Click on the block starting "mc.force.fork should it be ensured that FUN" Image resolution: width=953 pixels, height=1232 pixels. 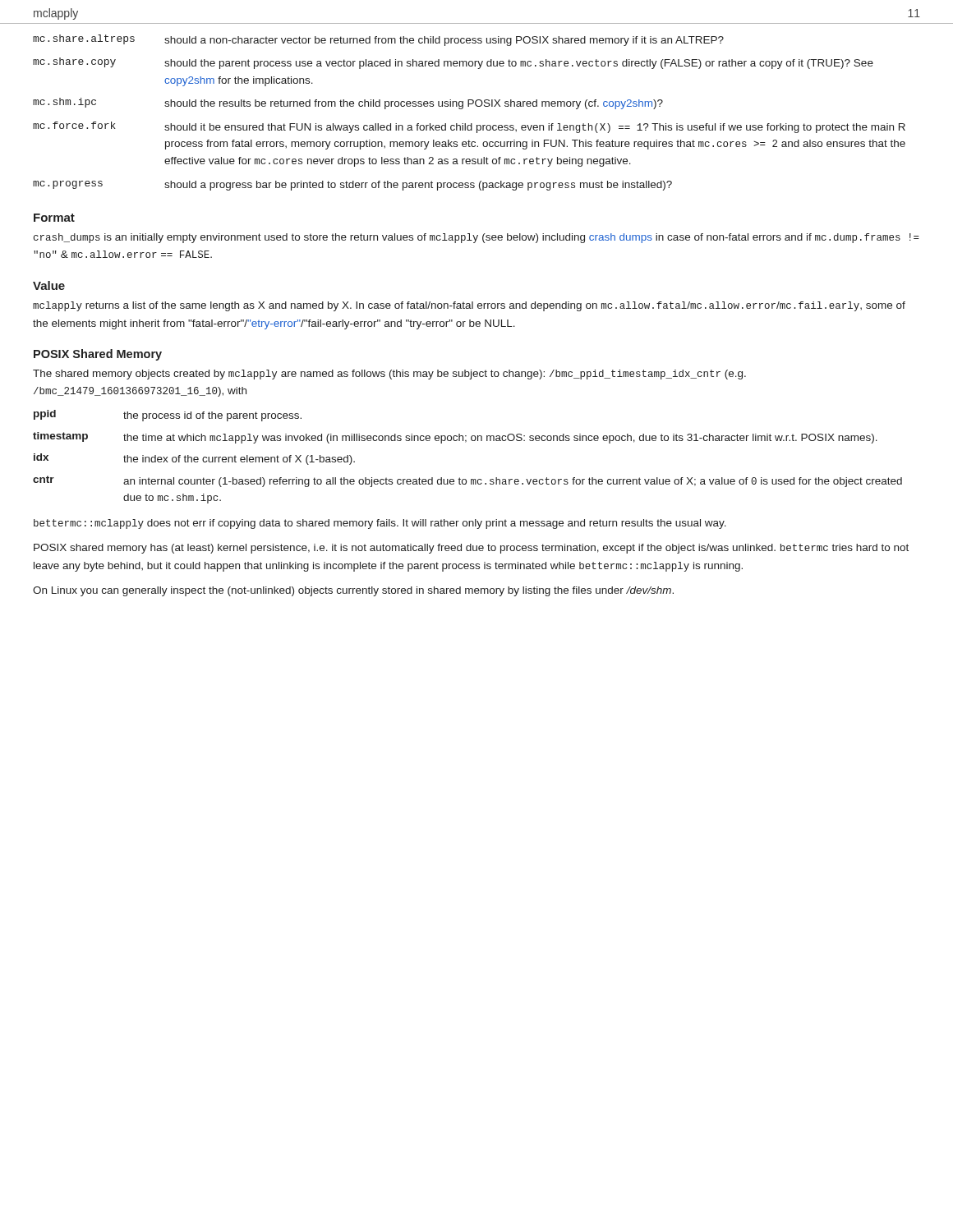[476, 144]
